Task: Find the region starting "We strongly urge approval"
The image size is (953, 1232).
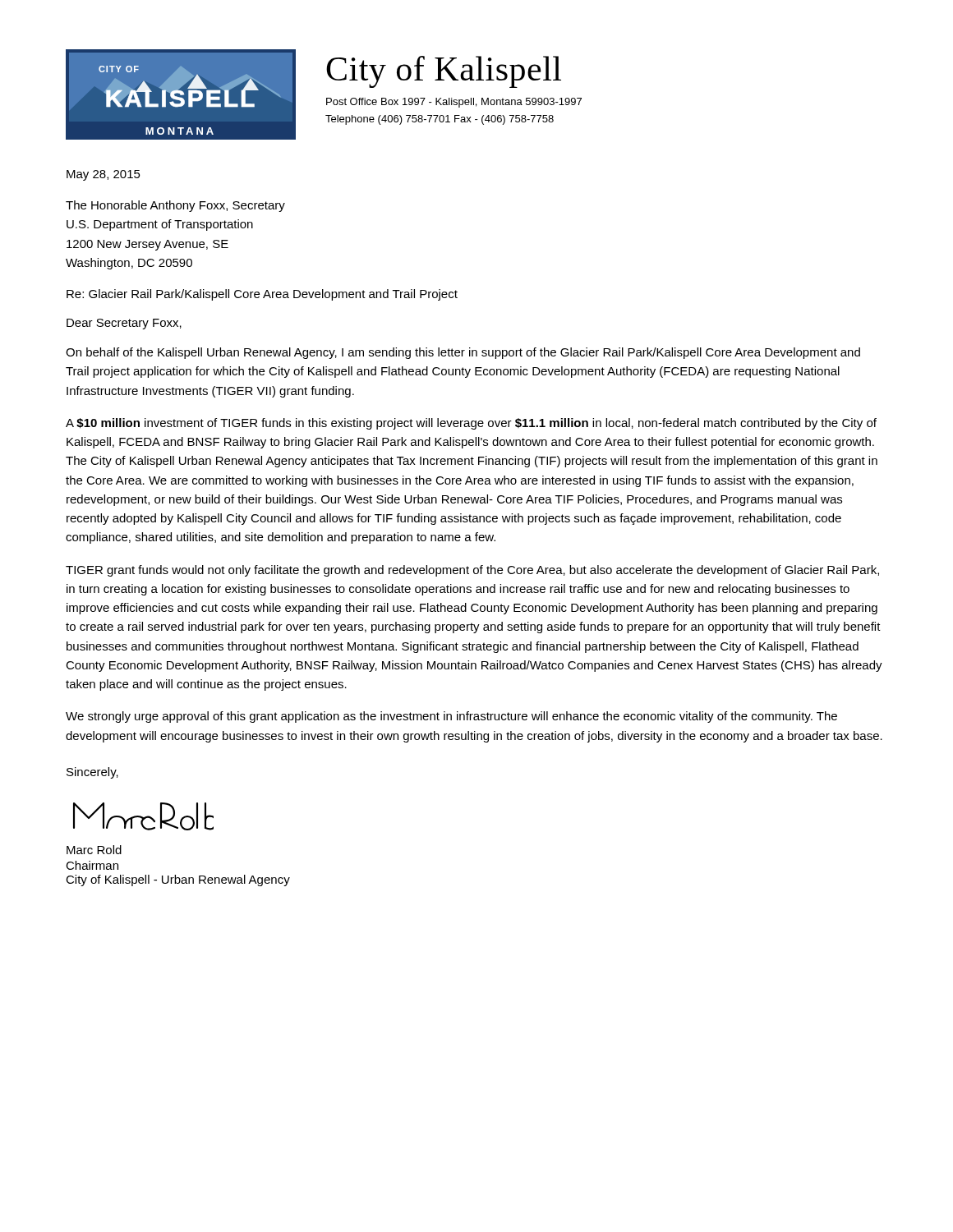Action: [x=474, y=726]
